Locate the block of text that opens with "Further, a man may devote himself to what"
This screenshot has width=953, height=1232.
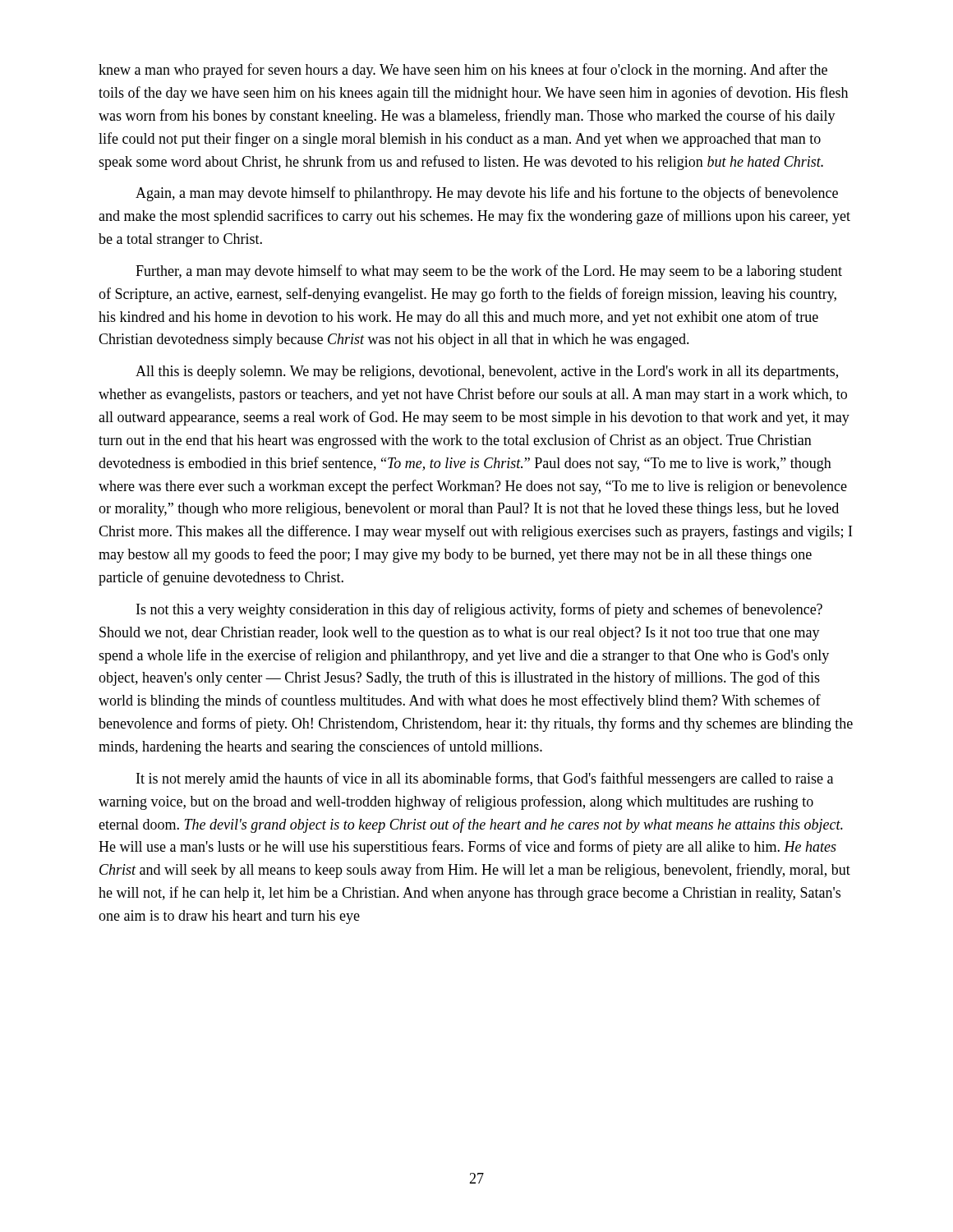tap(476, 306)
